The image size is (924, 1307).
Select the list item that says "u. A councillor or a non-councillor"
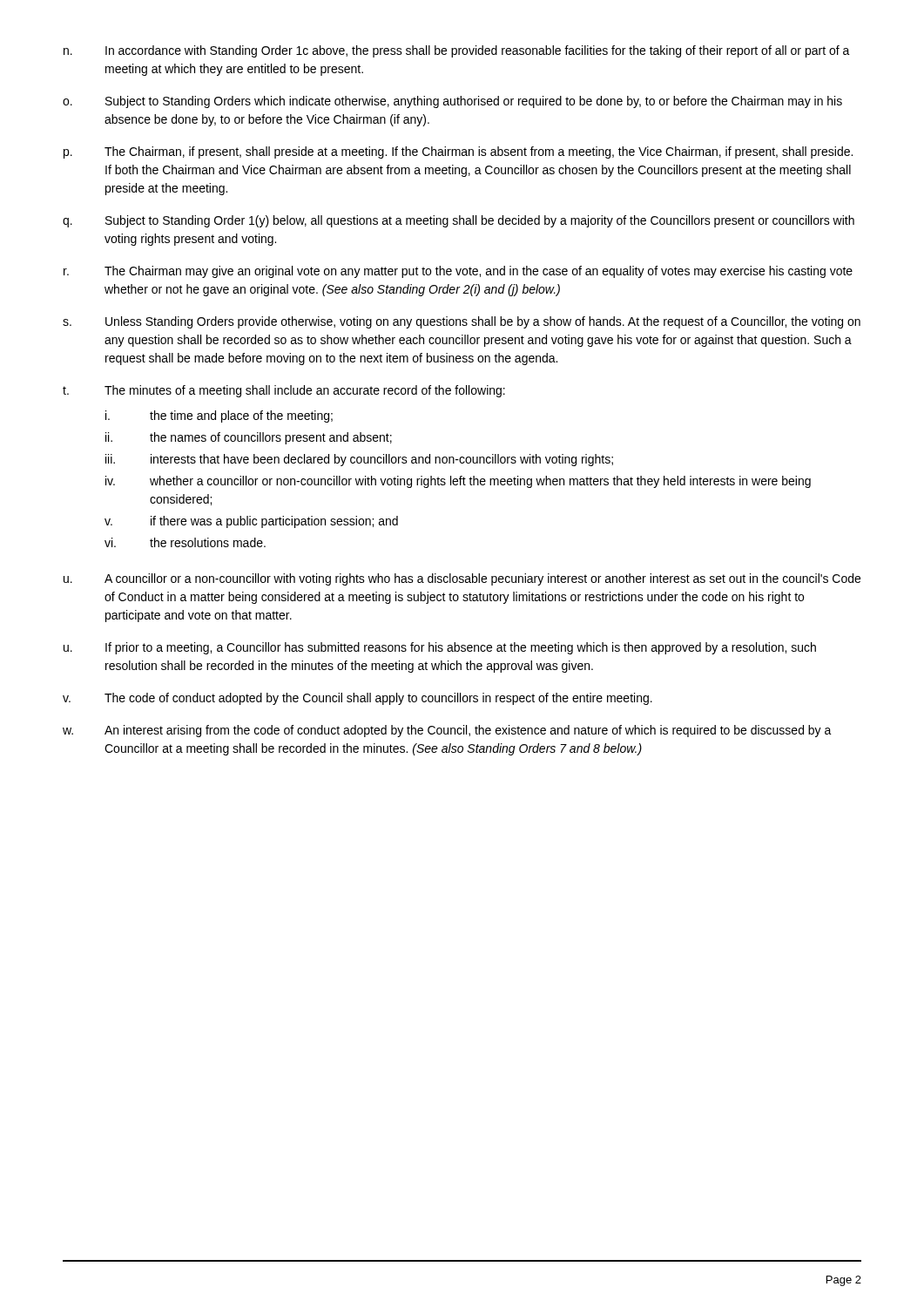[x=462, y=597]
